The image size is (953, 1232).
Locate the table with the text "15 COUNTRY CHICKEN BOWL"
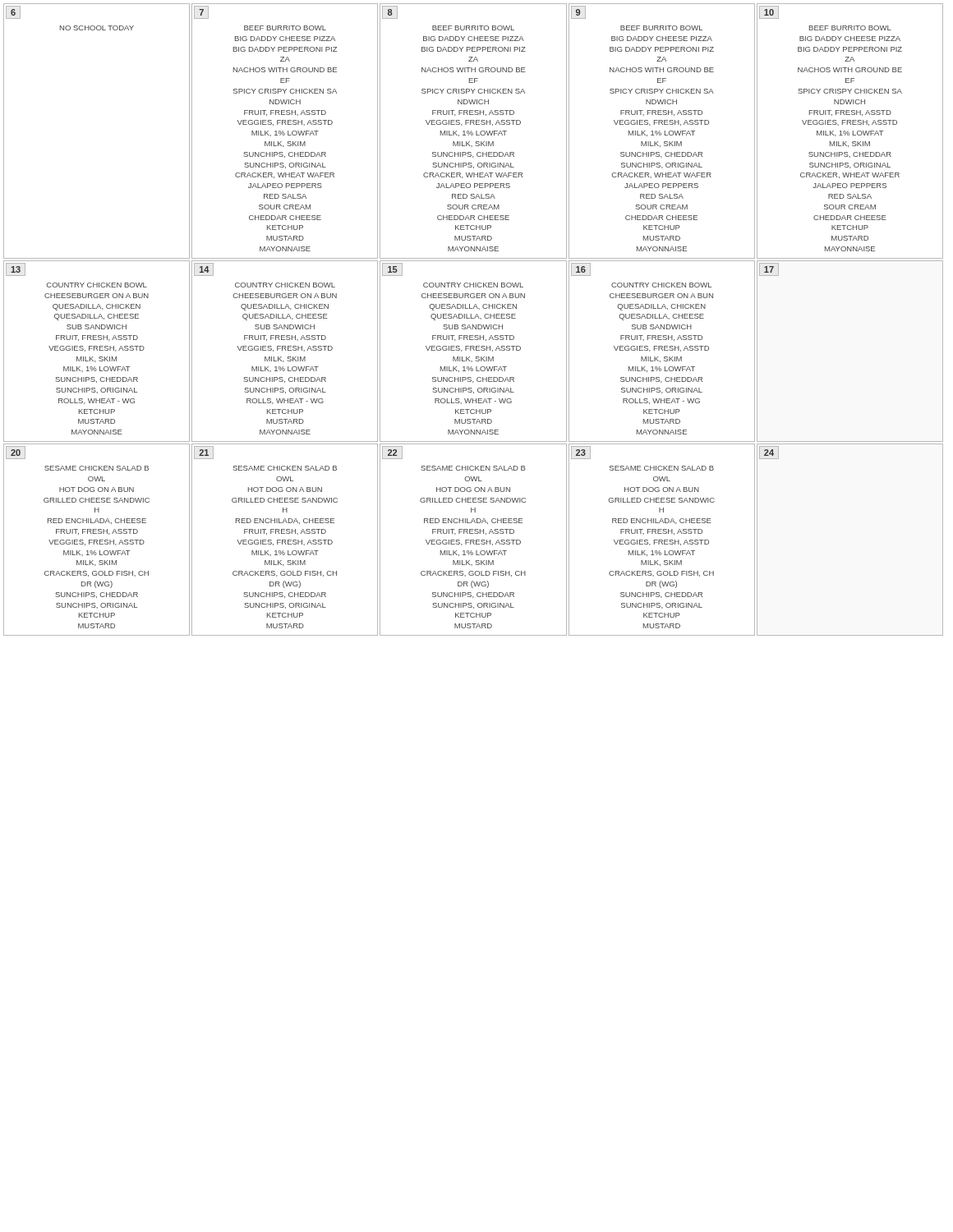click(473, 351)
